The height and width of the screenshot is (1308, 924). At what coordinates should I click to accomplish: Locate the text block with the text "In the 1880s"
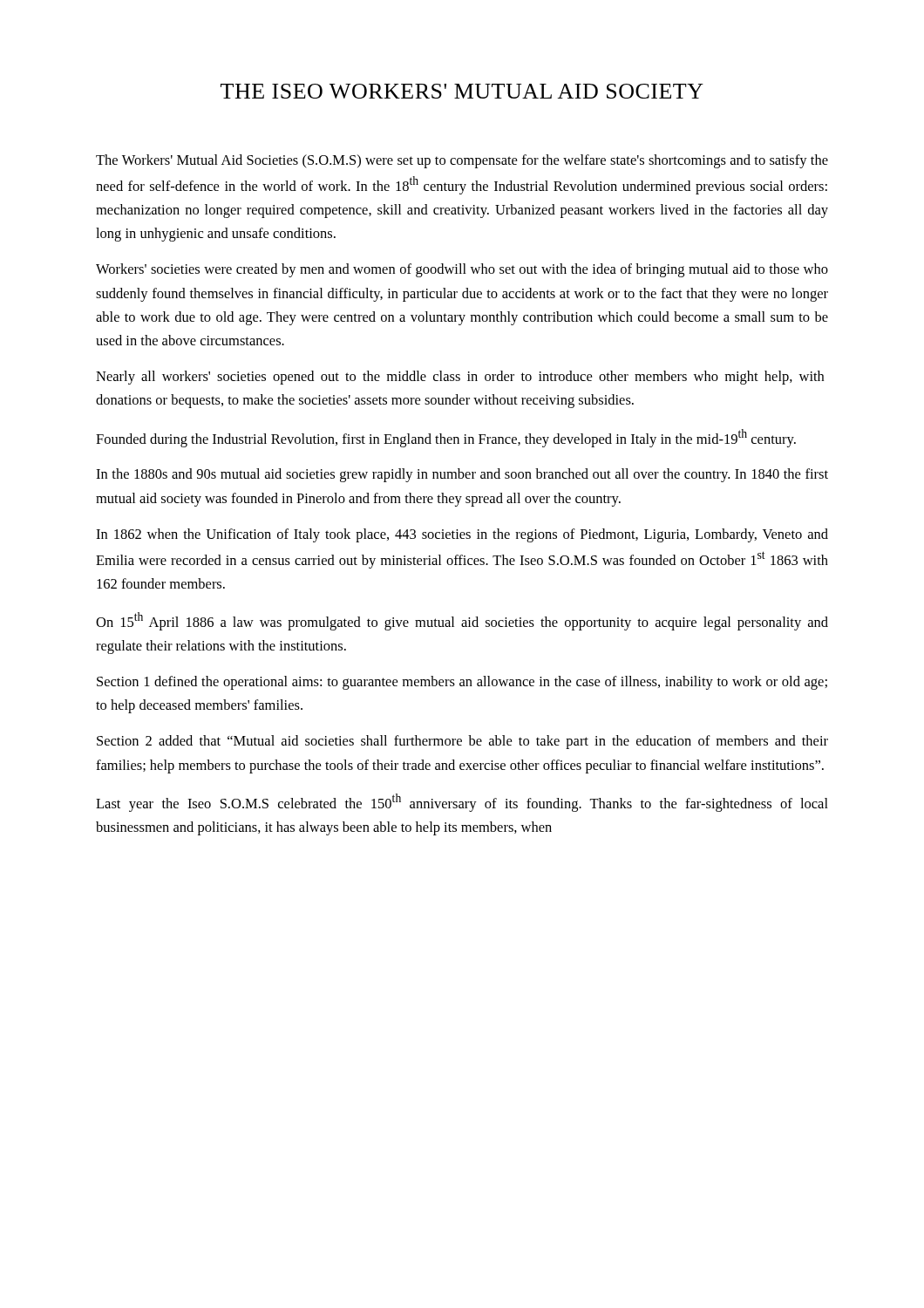coord(462,486)
